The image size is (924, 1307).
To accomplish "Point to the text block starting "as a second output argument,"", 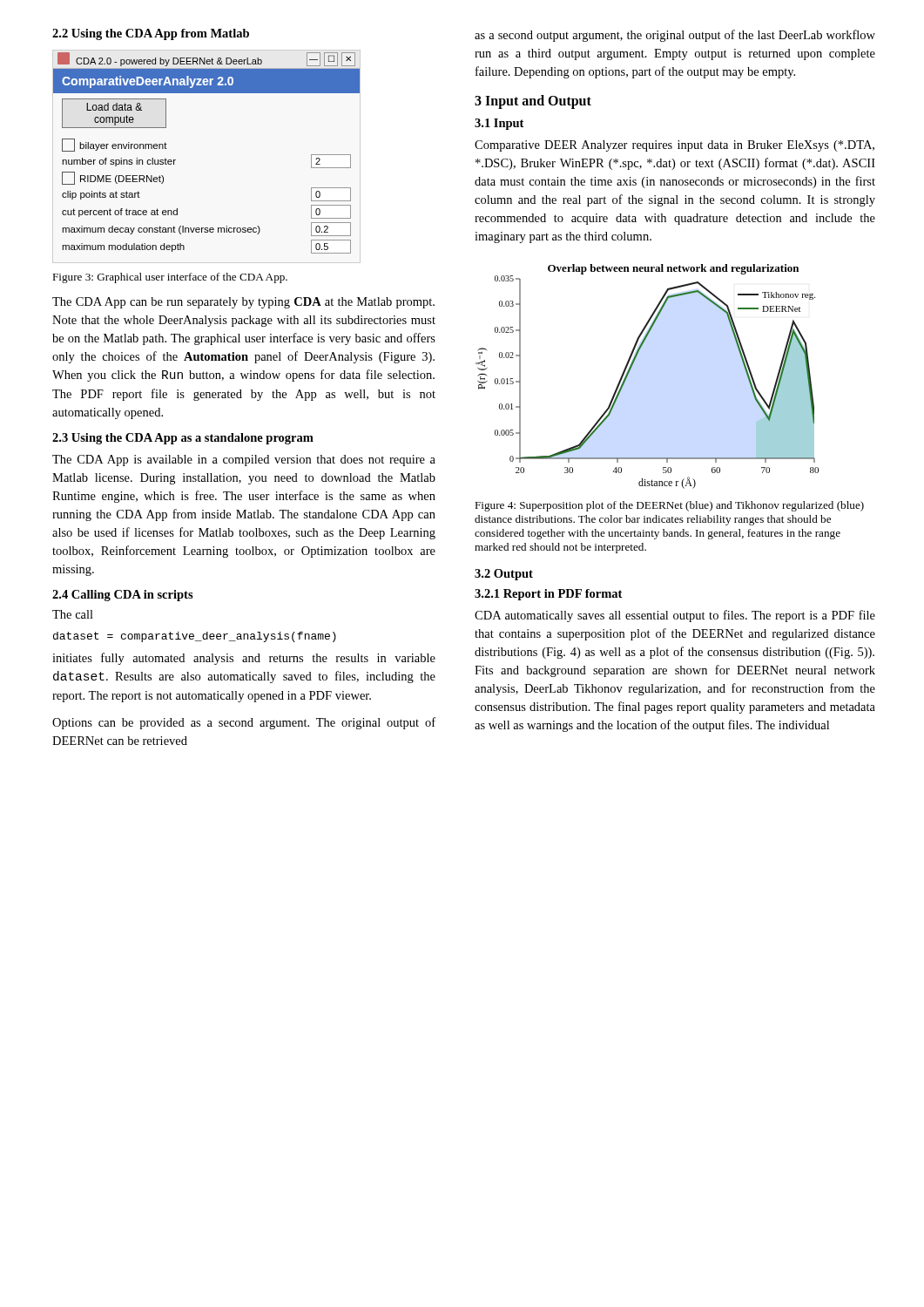I will pos(675,54).
